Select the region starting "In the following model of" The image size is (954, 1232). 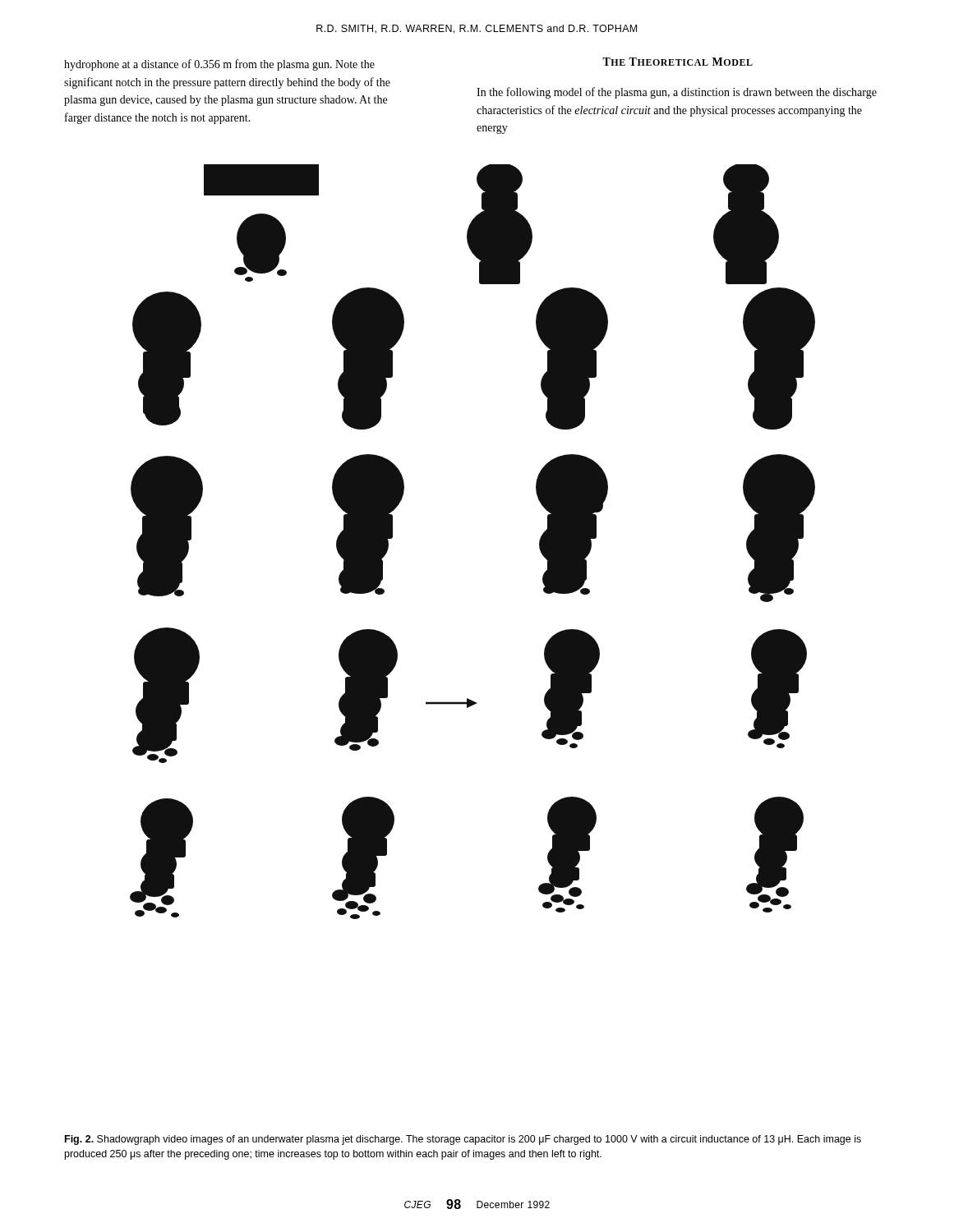click(x=677, y=110)
